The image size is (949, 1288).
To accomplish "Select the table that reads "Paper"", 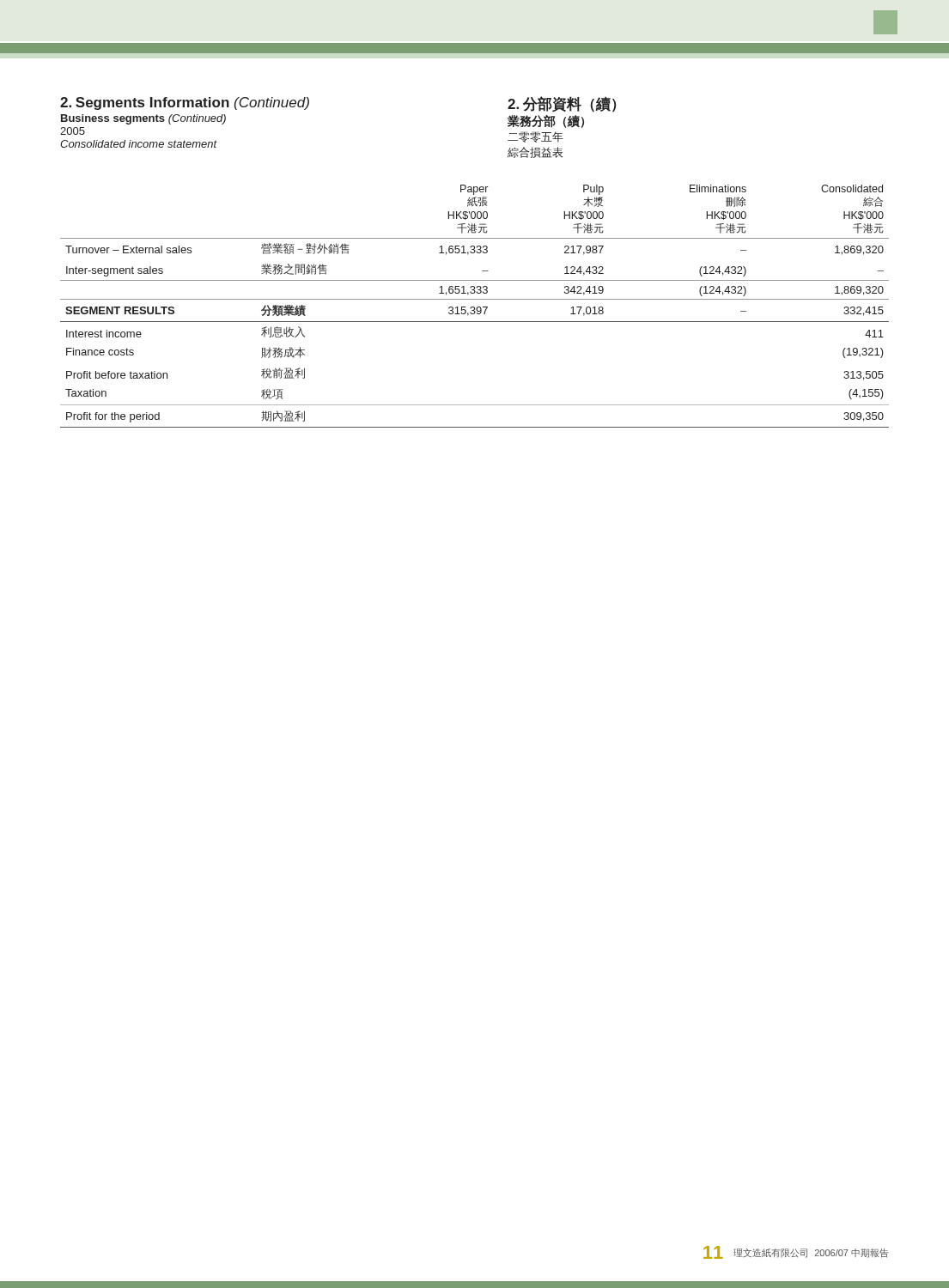I will pos(474,304).
